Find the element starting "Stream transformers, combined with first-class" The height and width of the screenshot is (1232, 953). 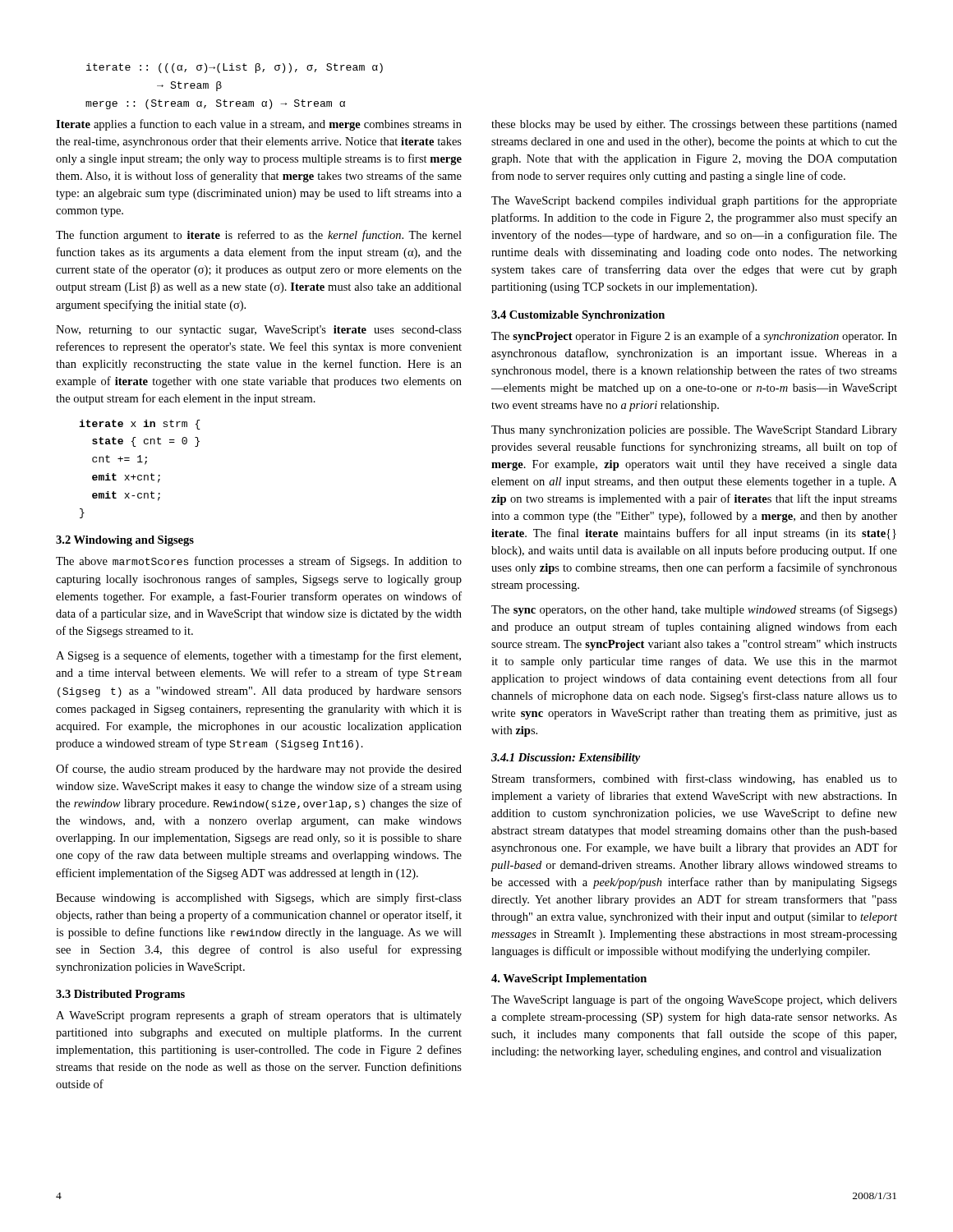(x=694, y=865)
